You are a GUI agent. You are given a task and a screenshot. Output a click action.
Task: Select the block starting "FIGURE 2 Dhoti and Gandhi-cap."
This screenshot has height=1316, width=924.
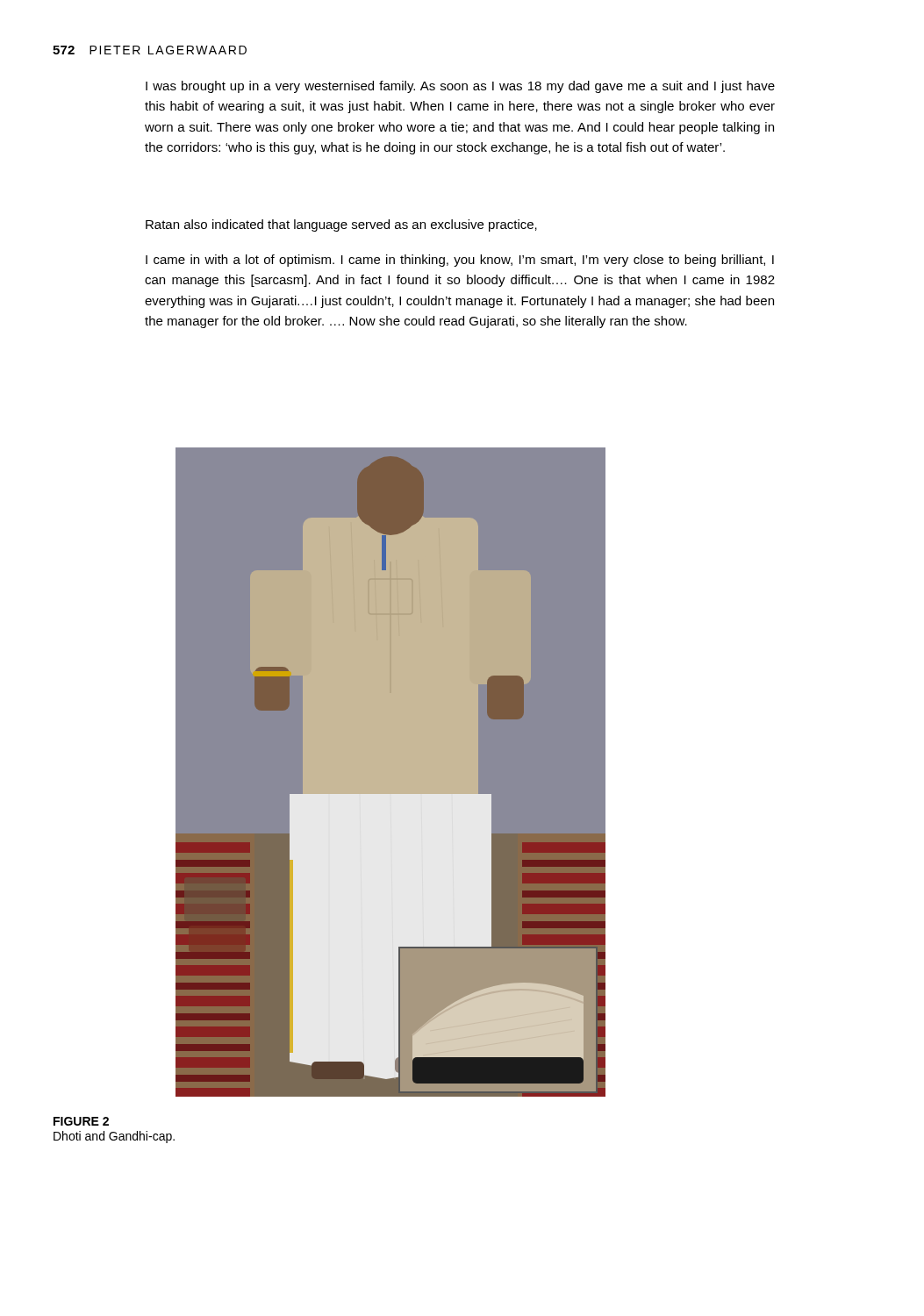pos(176,1129)
